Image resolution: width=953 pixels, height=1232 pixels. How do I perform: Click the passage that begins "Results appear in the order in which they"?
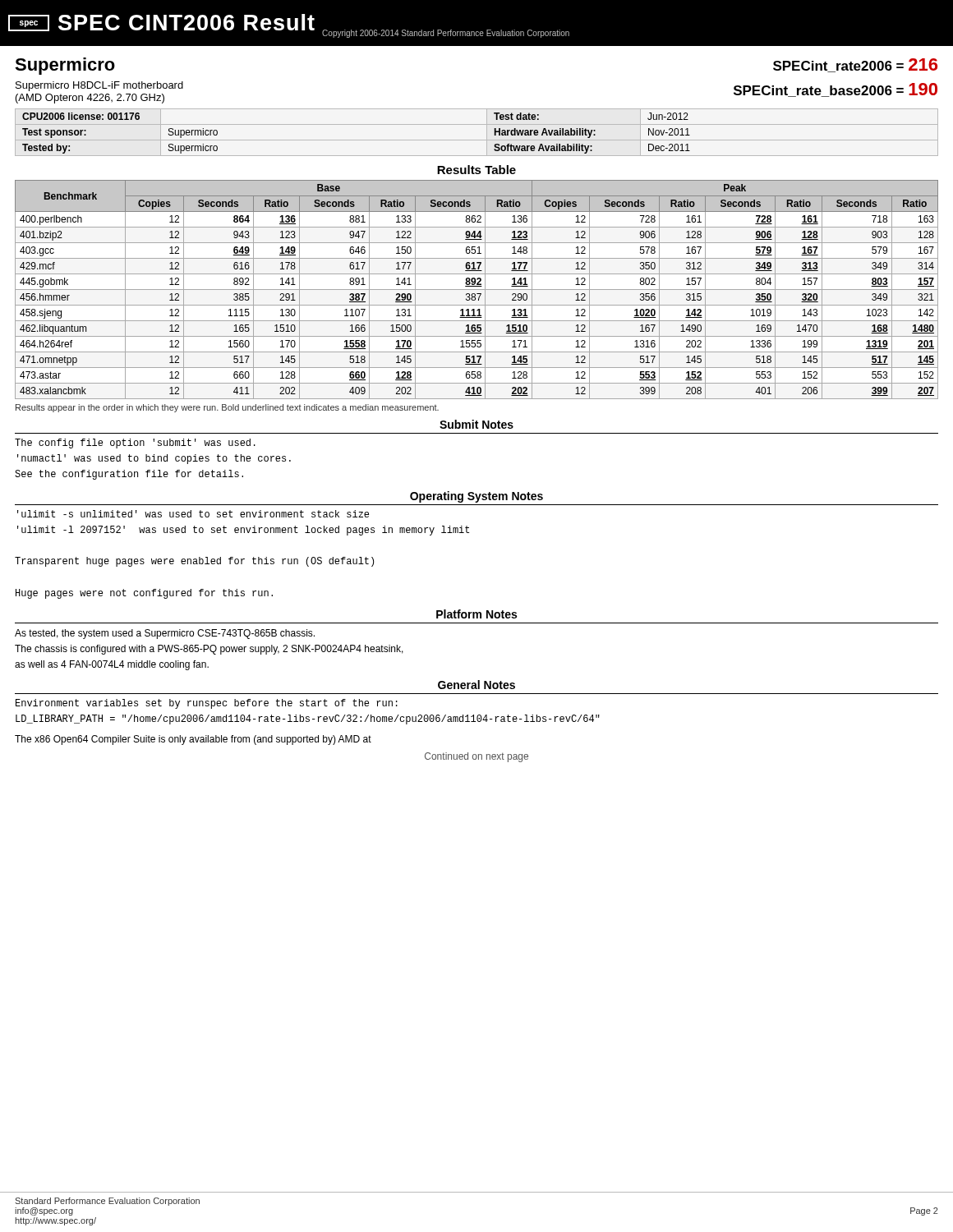click(227, 407)
